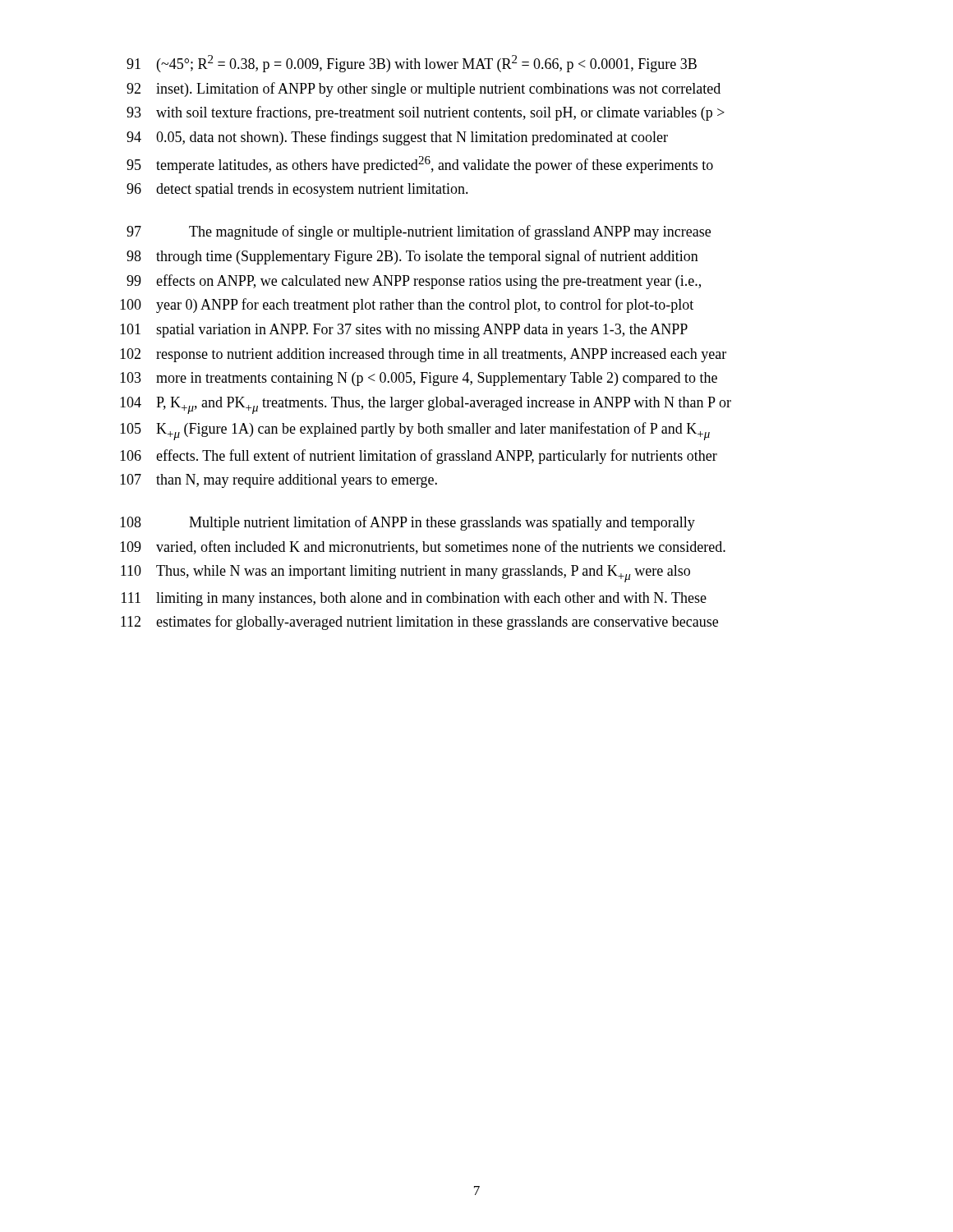953x1232 pixels.
Task: Locate the list item with the text "110 Thus, while N"
Action: coord(476,573)
